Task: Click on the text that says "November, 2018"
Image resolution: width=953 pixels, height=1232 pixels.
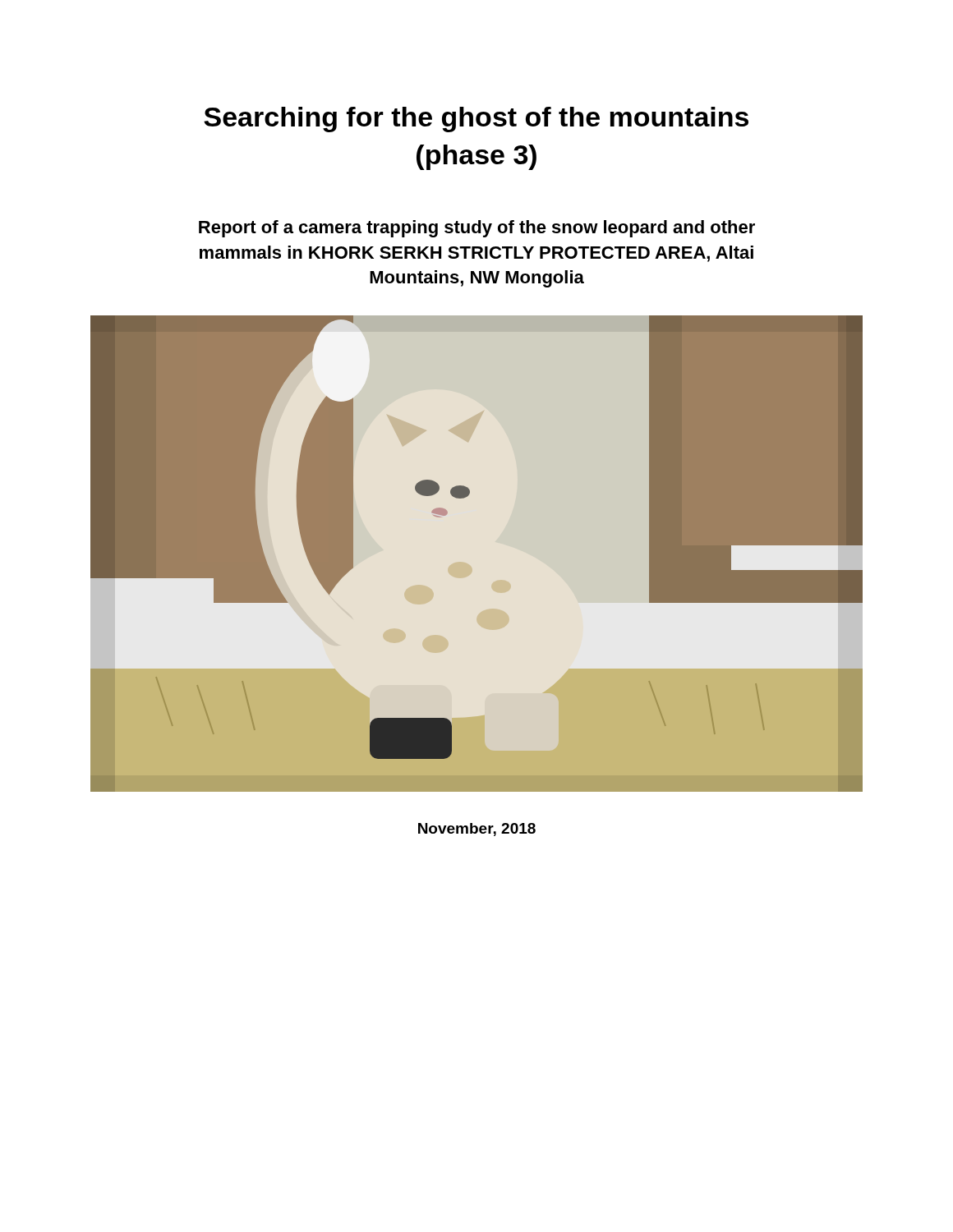Action: click(476, 829)
